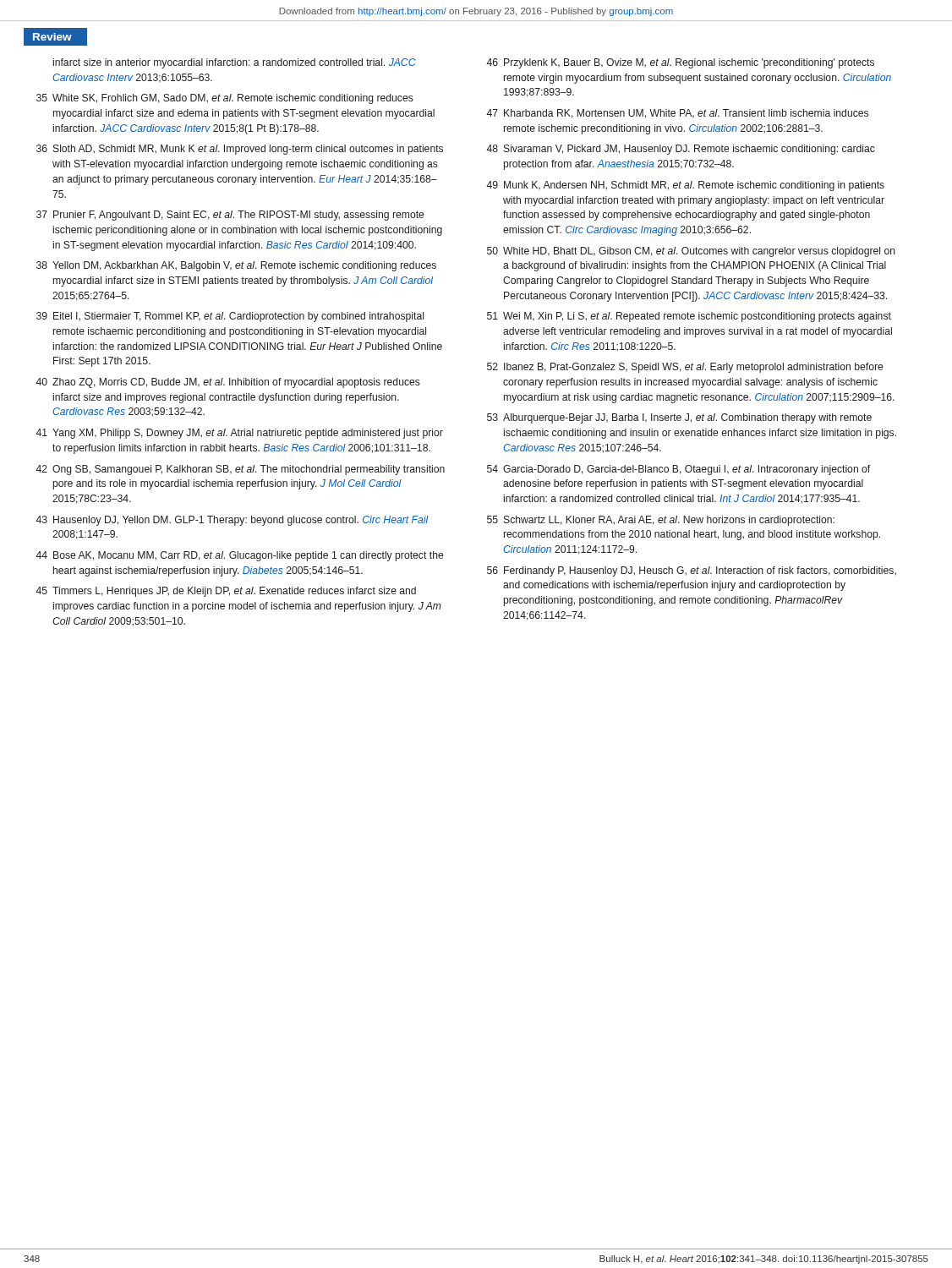952x1268 pixels.
Task: Select the list item that reads "37 Prunier F, Angoulvant"
Action: tap(237, 231)
